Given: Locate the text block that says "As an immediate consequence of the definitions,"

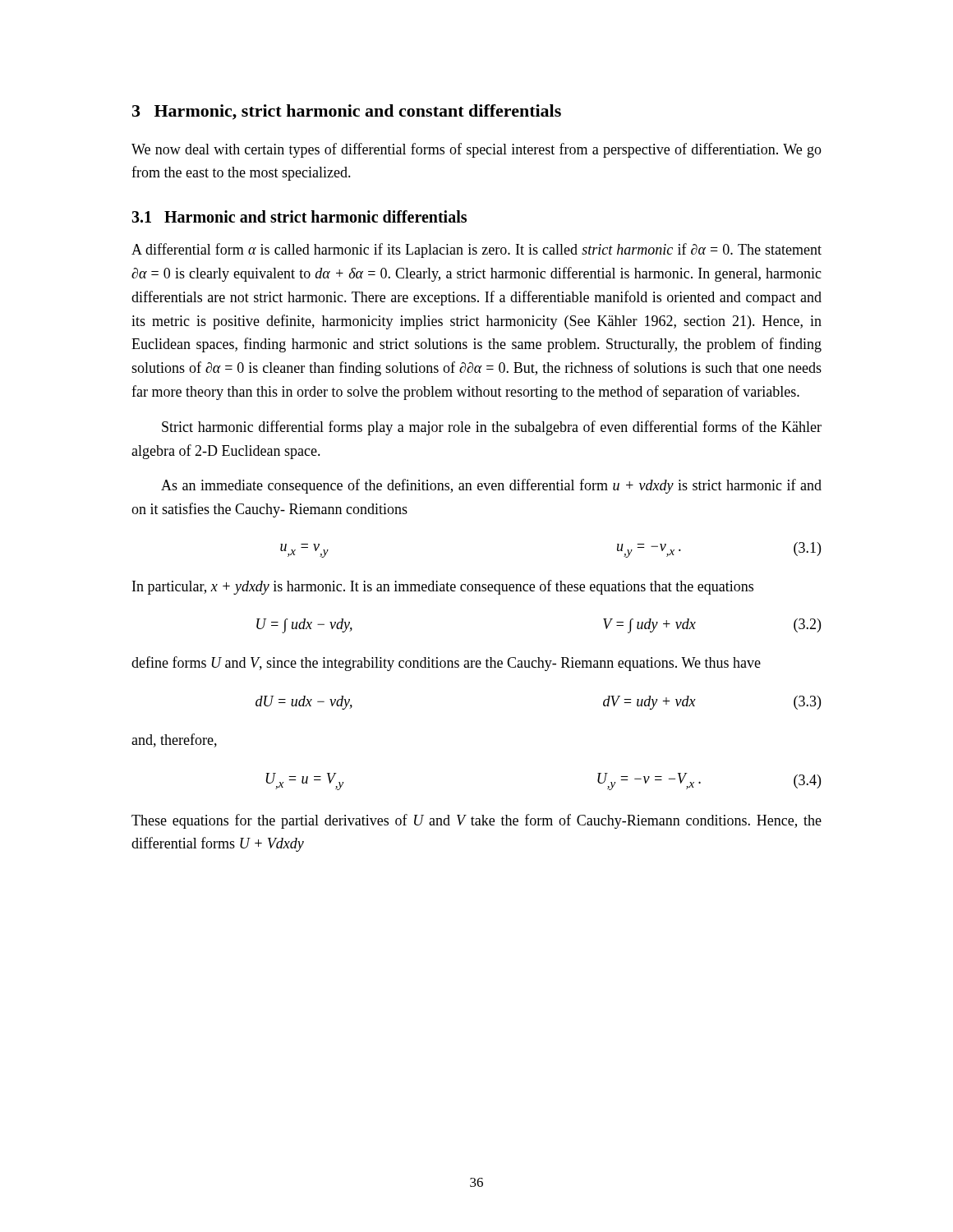Looking at the screenshot, I should 476,498.
